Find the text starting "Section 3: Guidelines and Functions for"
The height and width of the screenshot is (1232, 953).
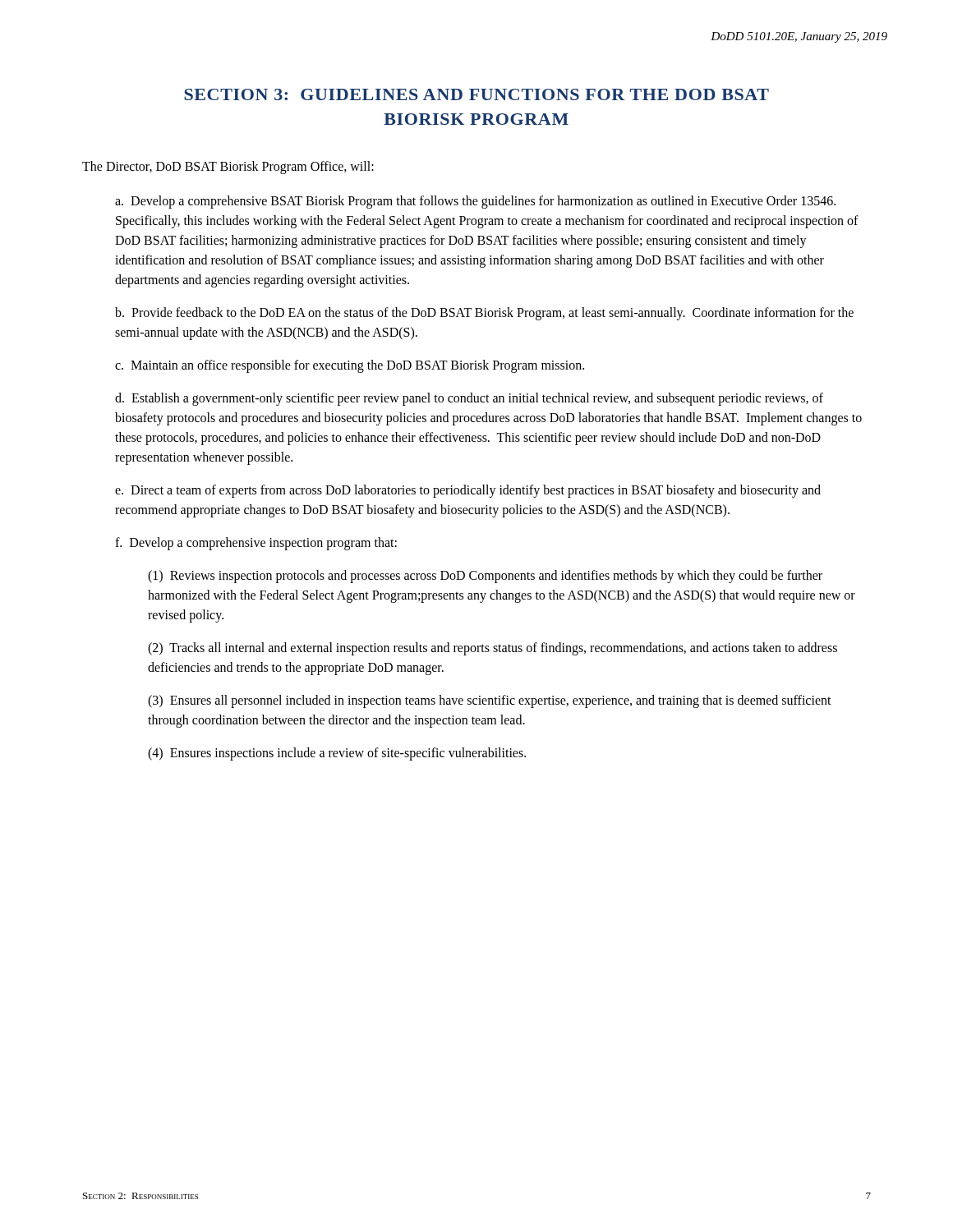pos(476,107)
